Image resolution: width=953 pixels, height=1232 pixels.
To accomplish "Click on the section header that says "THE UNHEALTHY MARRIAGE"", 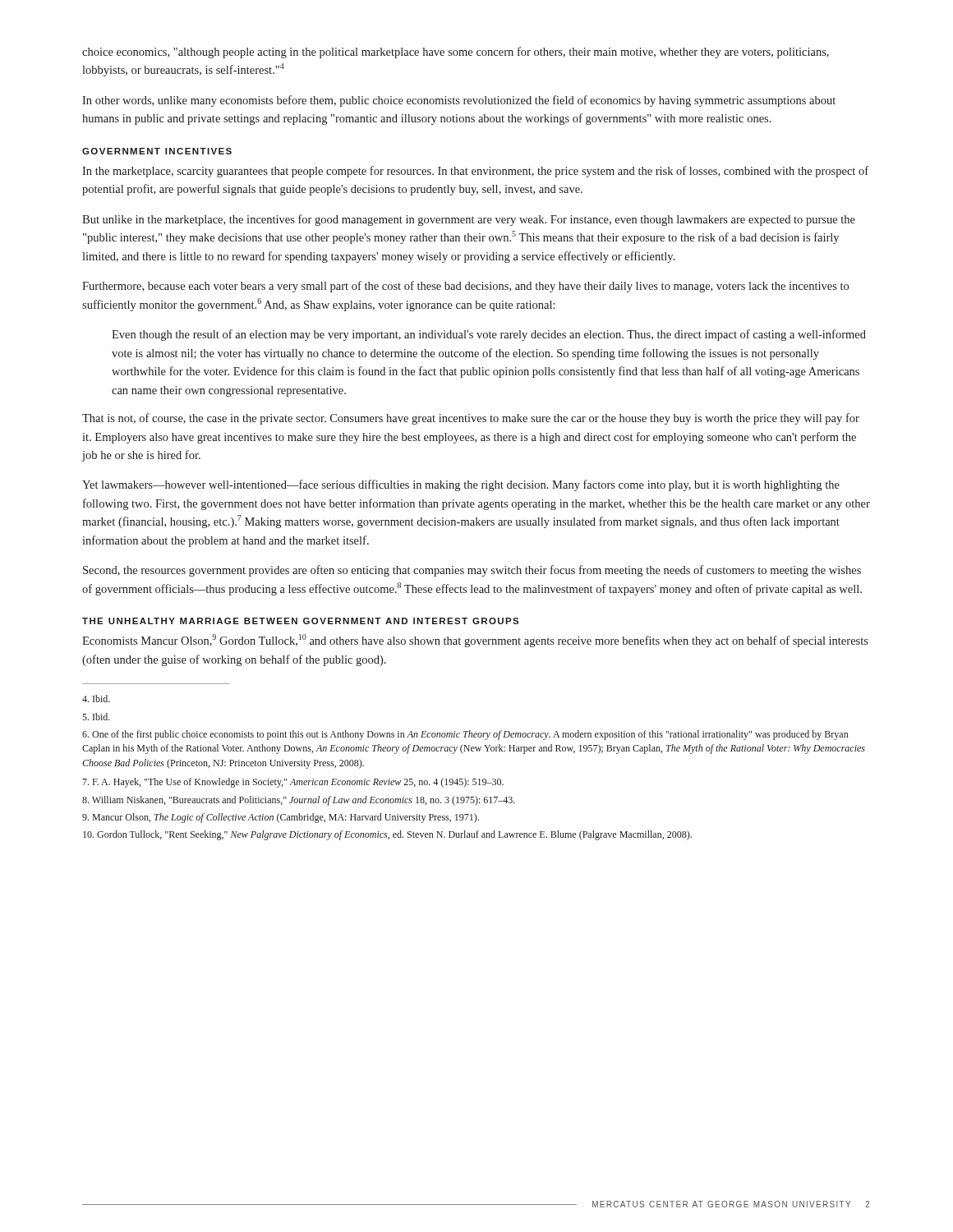I will coord(301,621).
